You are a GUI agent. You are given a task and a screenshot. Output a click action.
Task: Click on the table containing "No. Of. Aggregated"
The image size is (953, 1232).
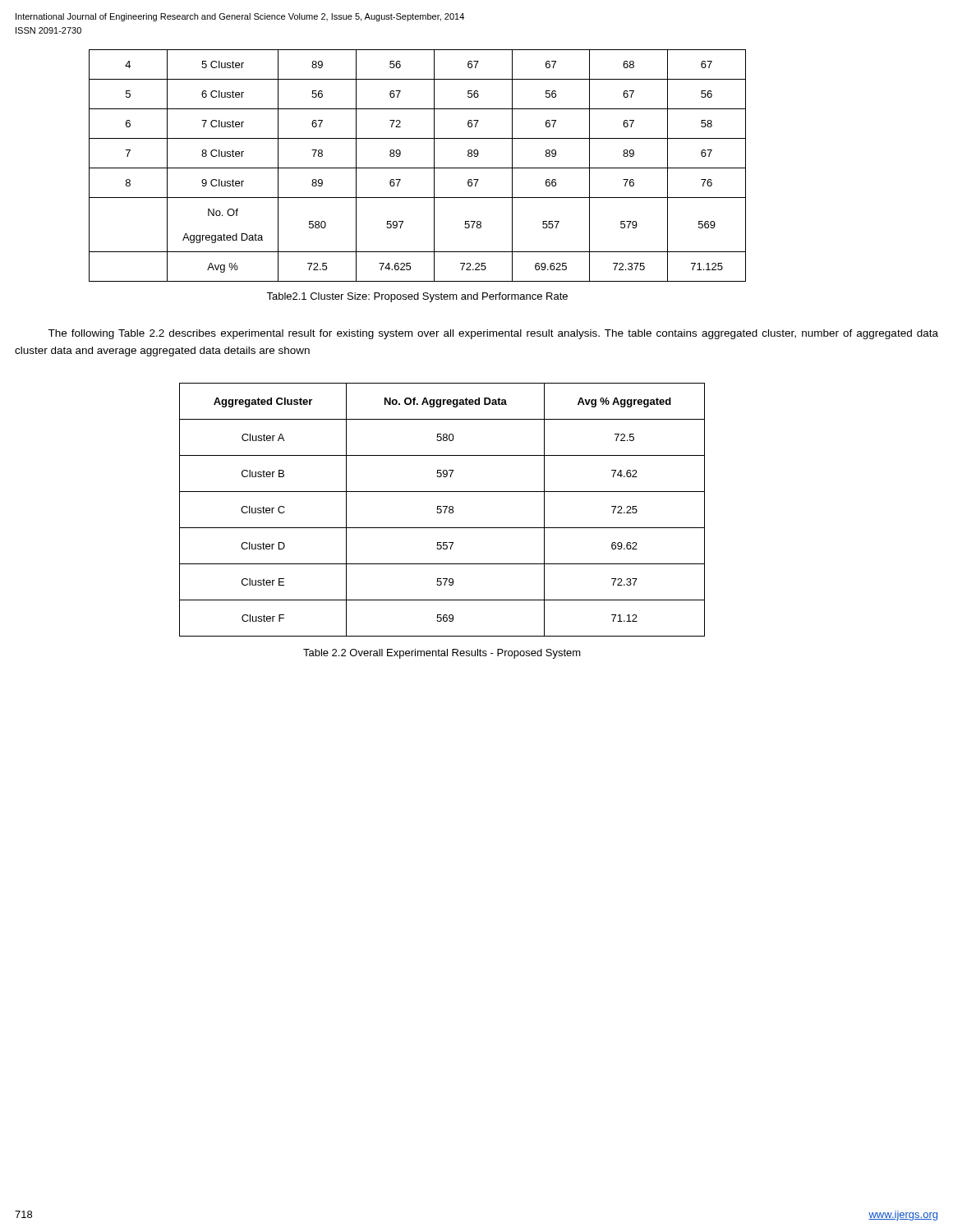[x=559, y=510]
